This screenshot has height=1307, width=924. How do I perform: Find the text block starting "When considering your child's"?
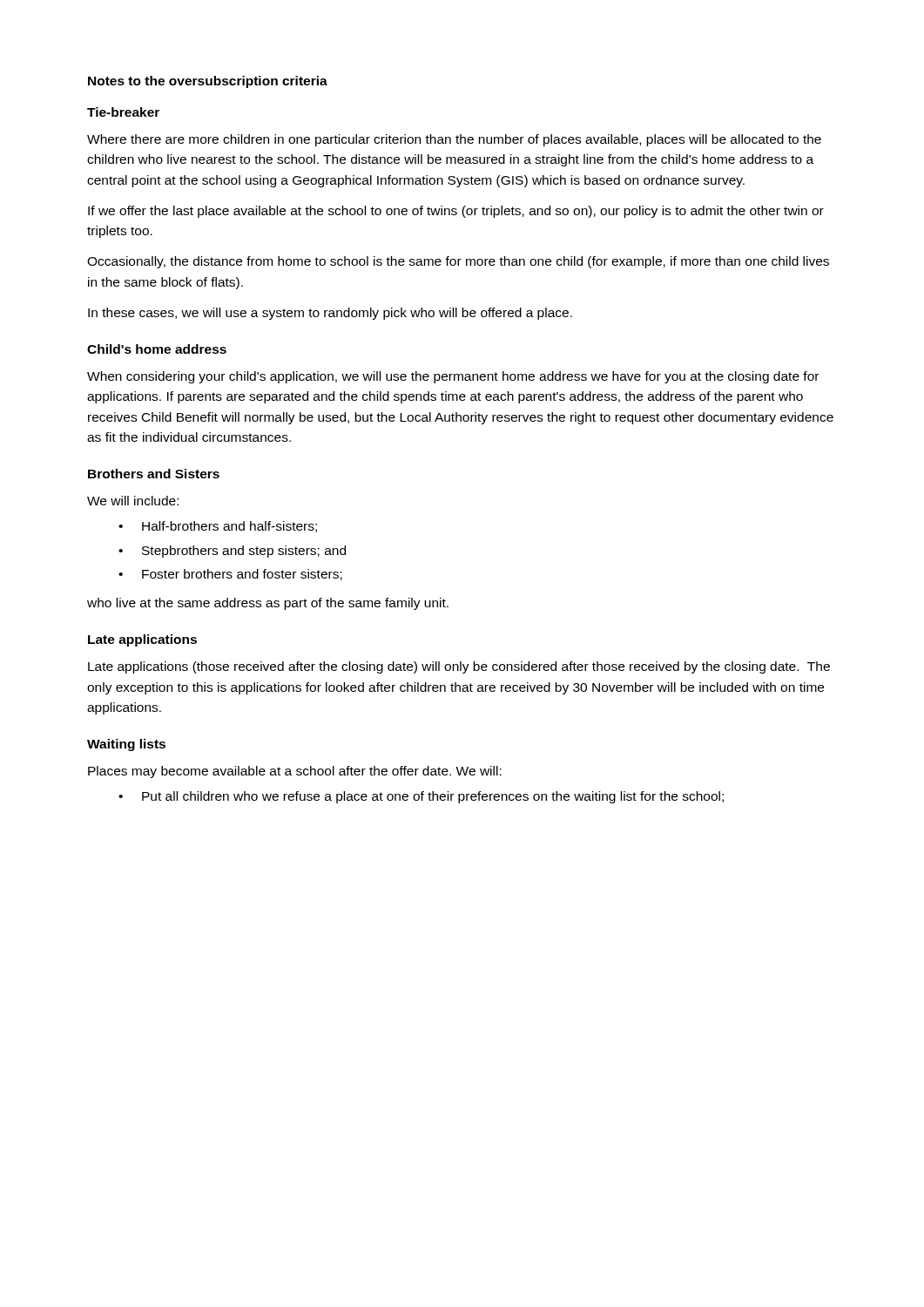460,406
